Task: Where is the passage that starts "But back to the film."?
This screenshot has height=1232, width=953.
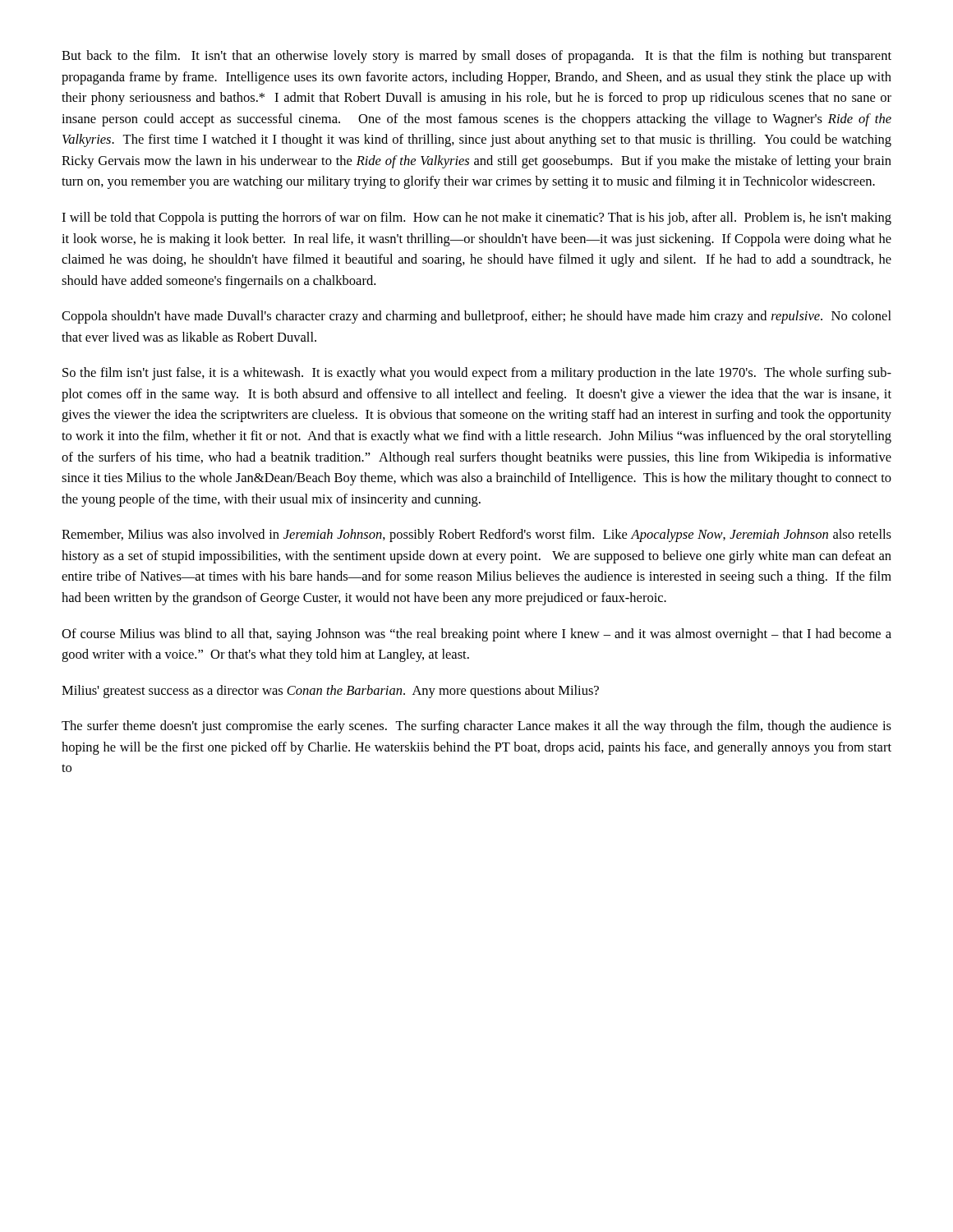Action: [x=476, y=118]
